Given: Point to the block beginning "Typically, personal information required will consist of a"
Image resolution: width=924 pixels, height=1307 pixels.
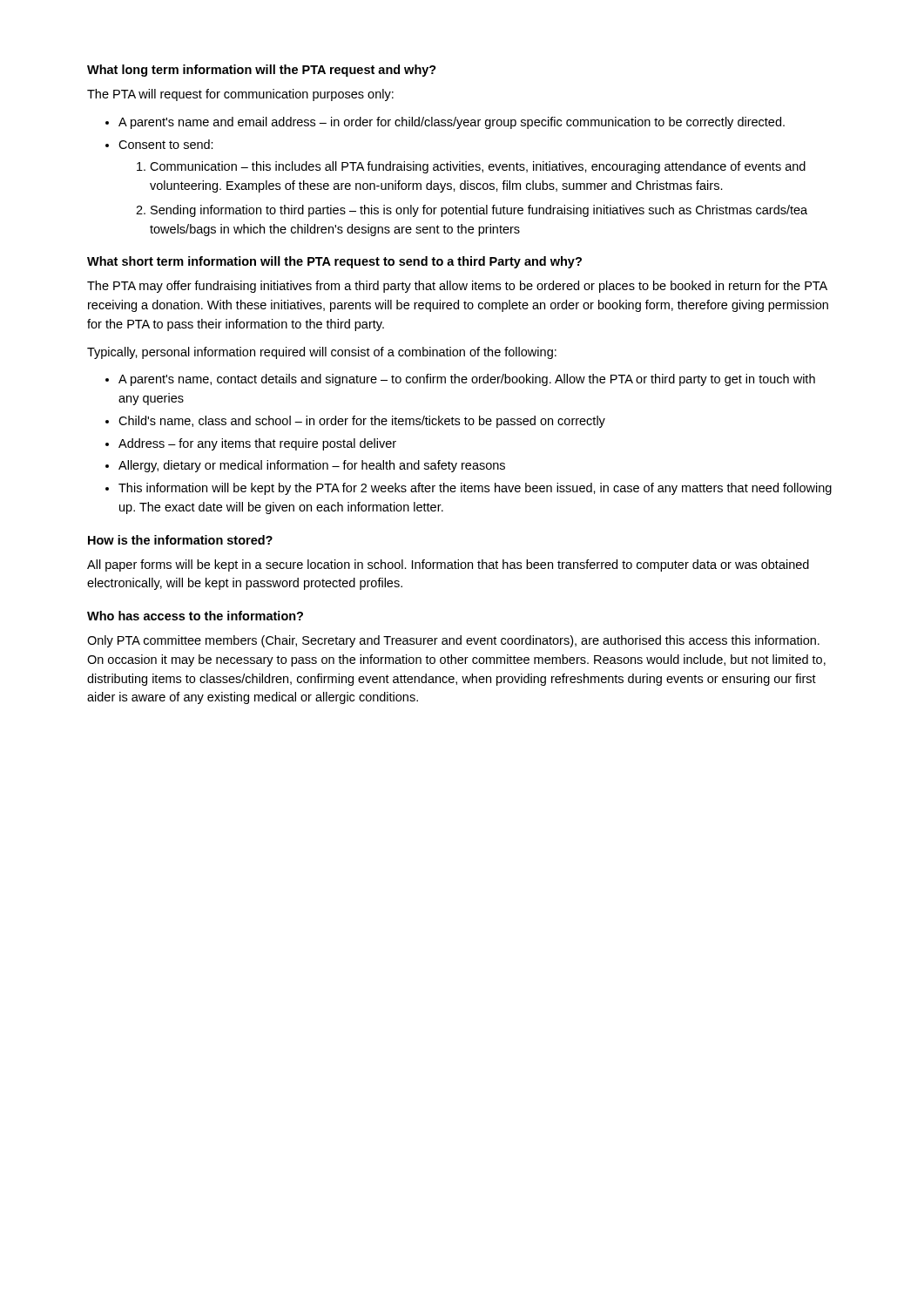Looking at the screenshot, I should (322, 352).
